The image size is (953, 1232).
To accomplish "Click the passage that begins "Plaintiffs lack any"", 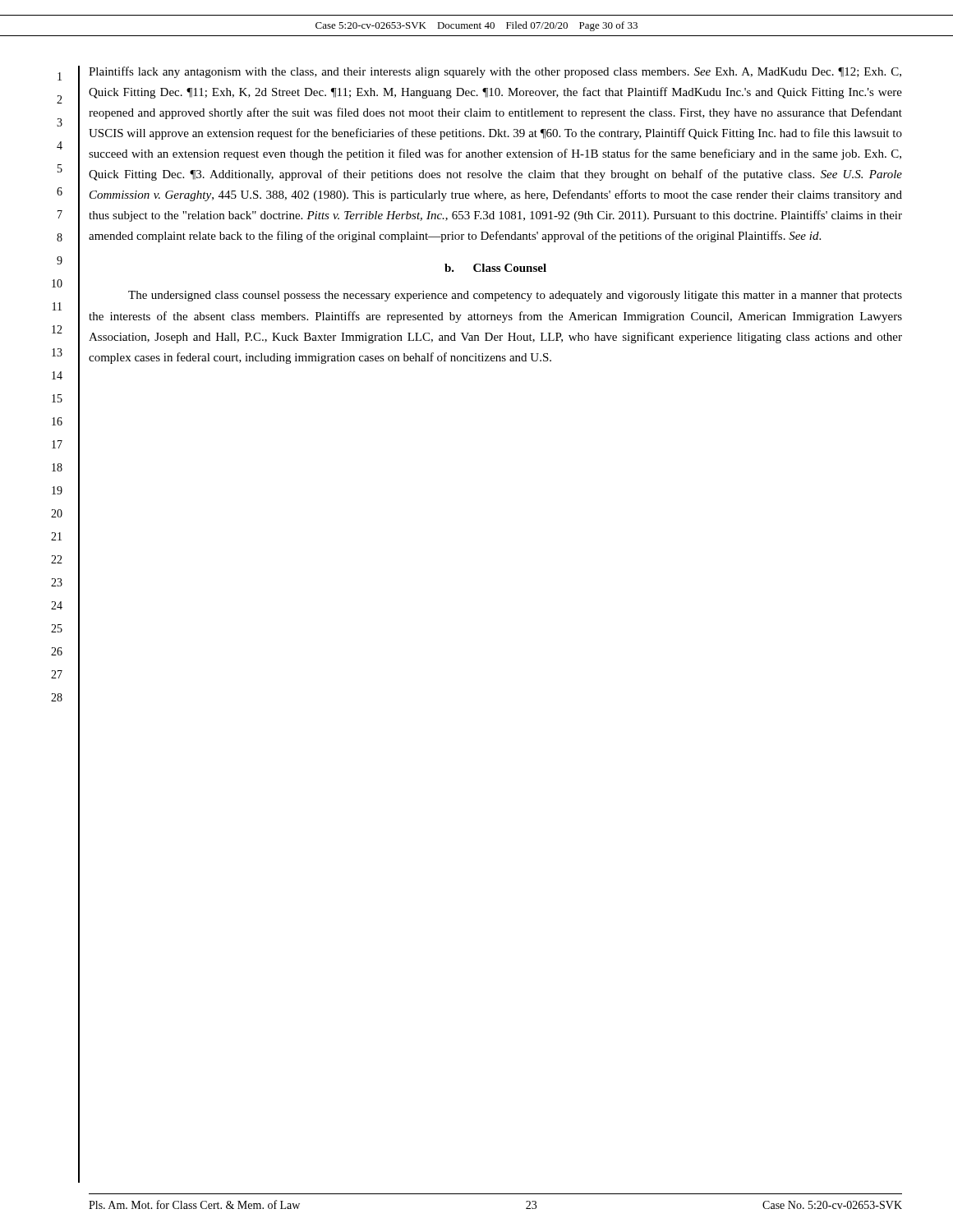I will click(495, 154).
